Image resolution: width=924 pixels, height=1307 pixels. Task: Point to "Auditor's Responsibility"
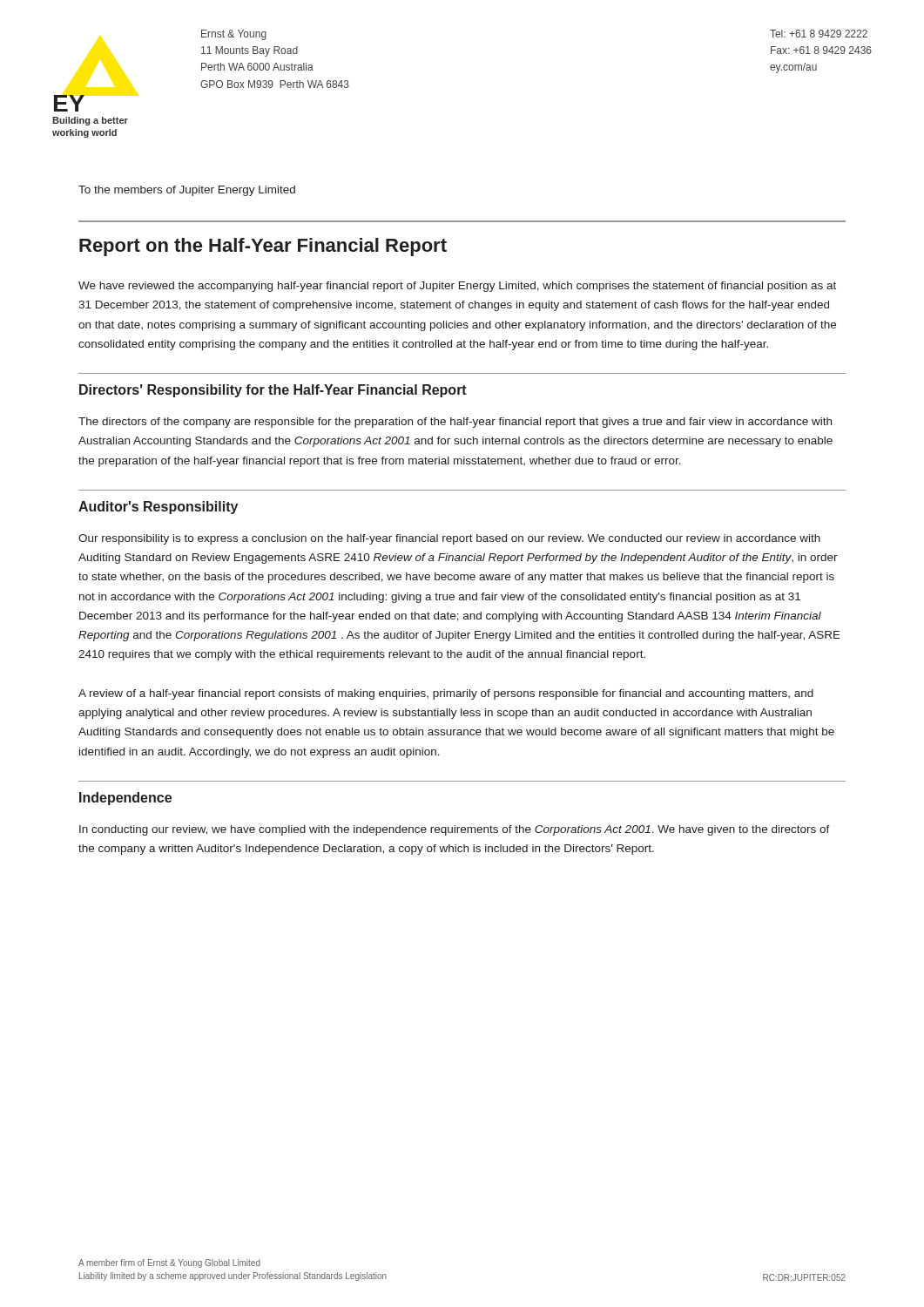(x=158, y=507)
